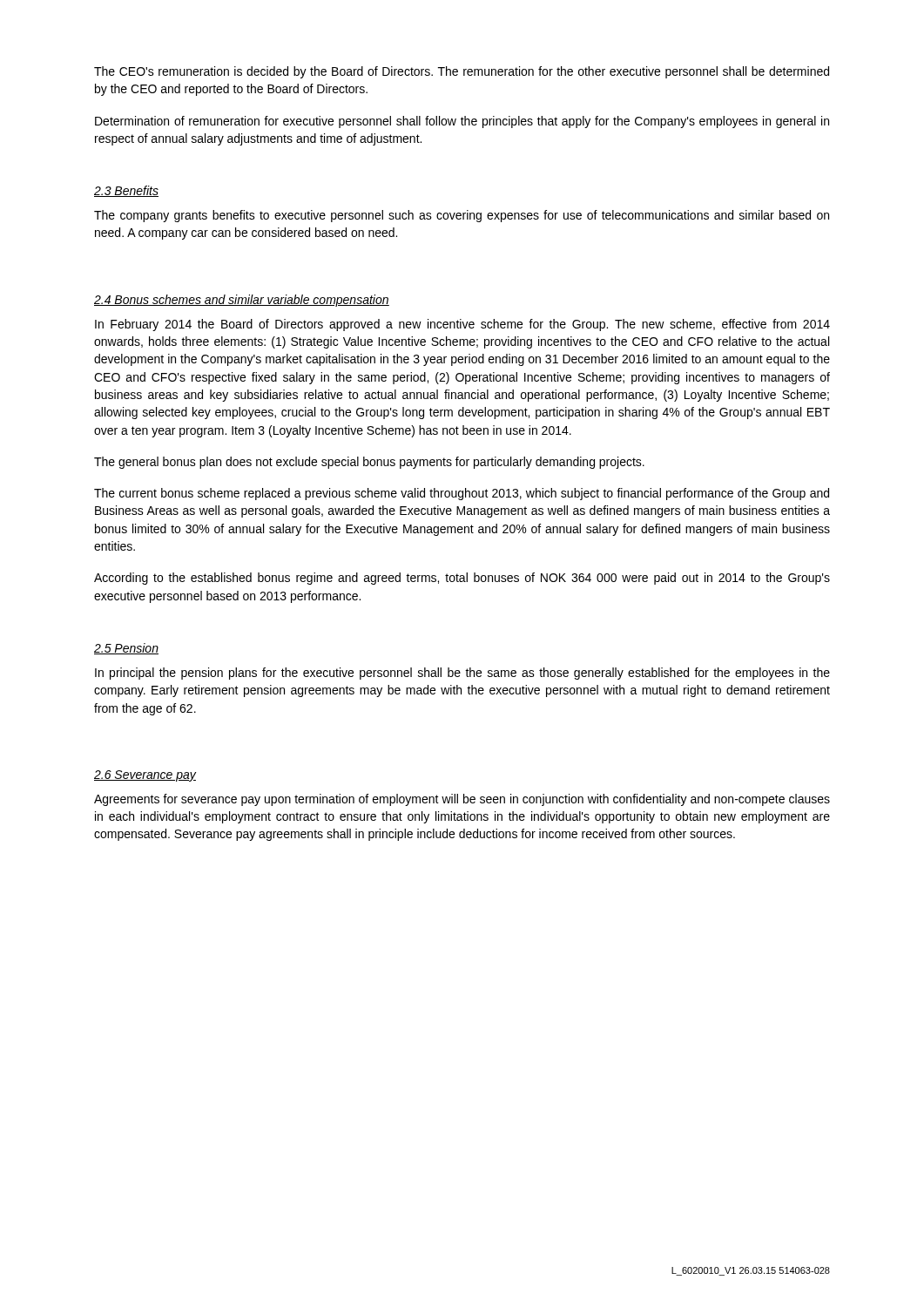The image size is (924, 1307).
Task: Select the text starting "The current bonus scheme replaced a previous"
Action: coord(462,520)
